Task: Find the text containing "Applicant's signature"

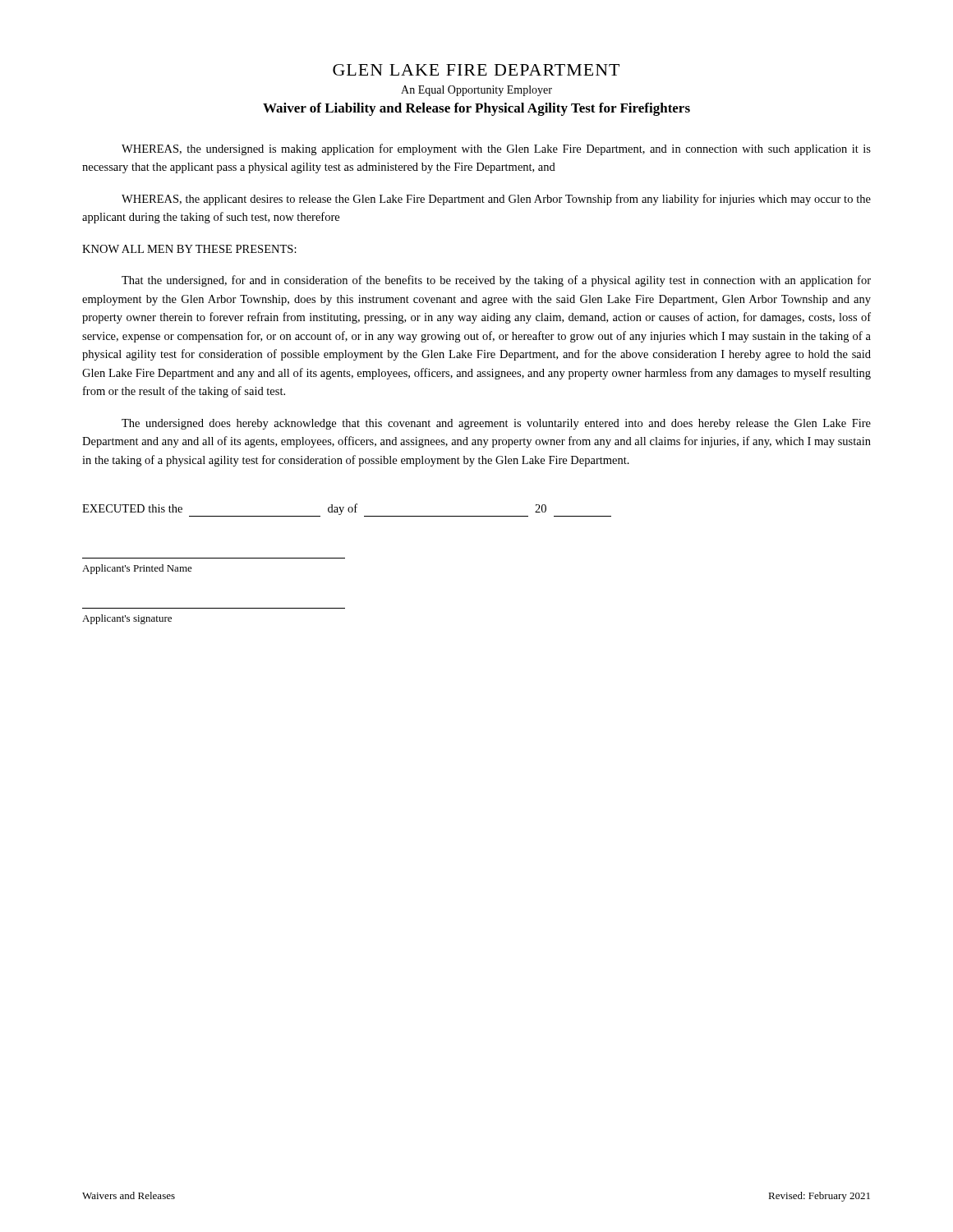Action: click(127, 618)
